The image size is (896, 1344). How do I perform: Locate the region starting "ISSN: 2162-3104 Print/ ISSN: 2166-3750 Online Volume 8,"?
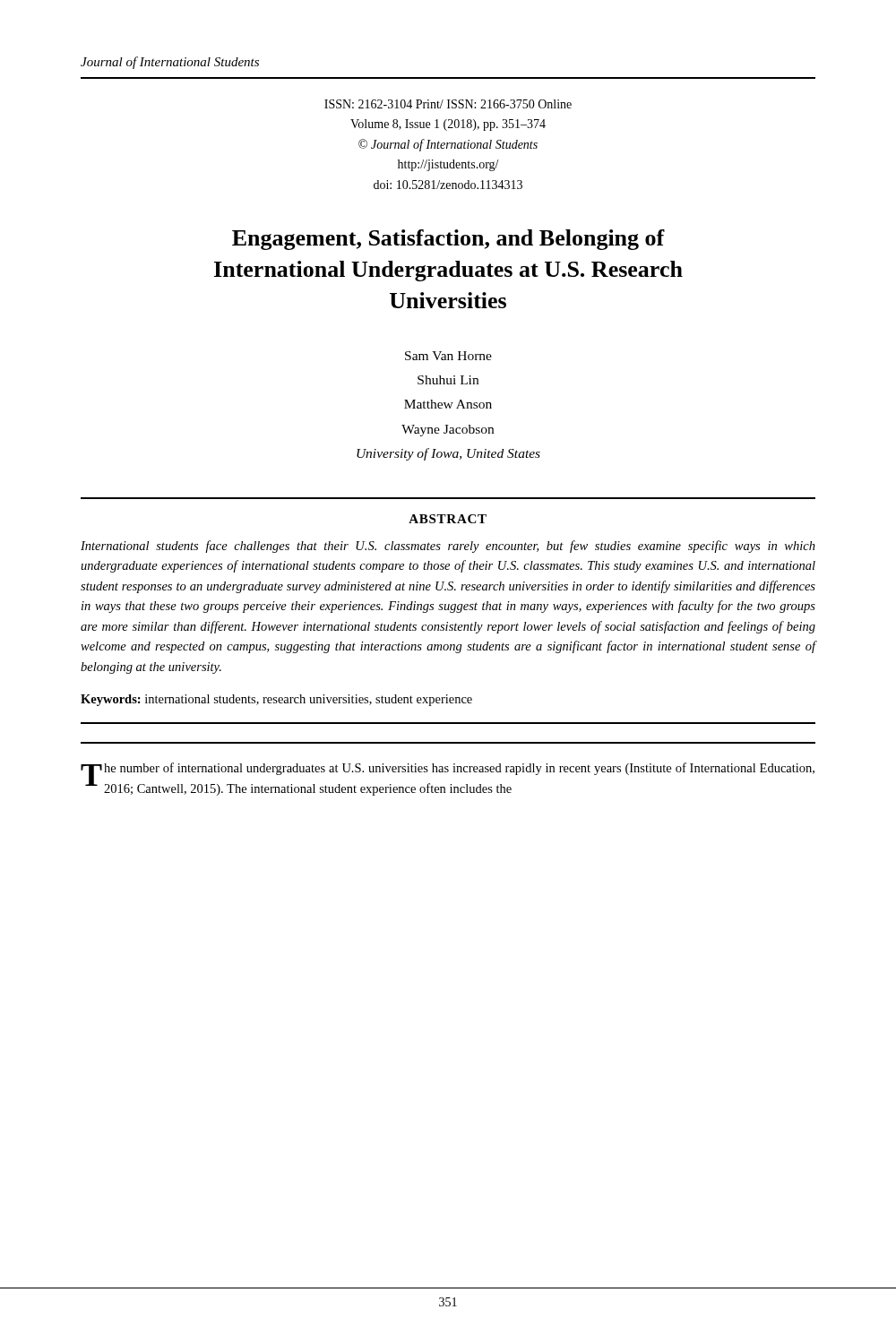(x=448, y=145)
